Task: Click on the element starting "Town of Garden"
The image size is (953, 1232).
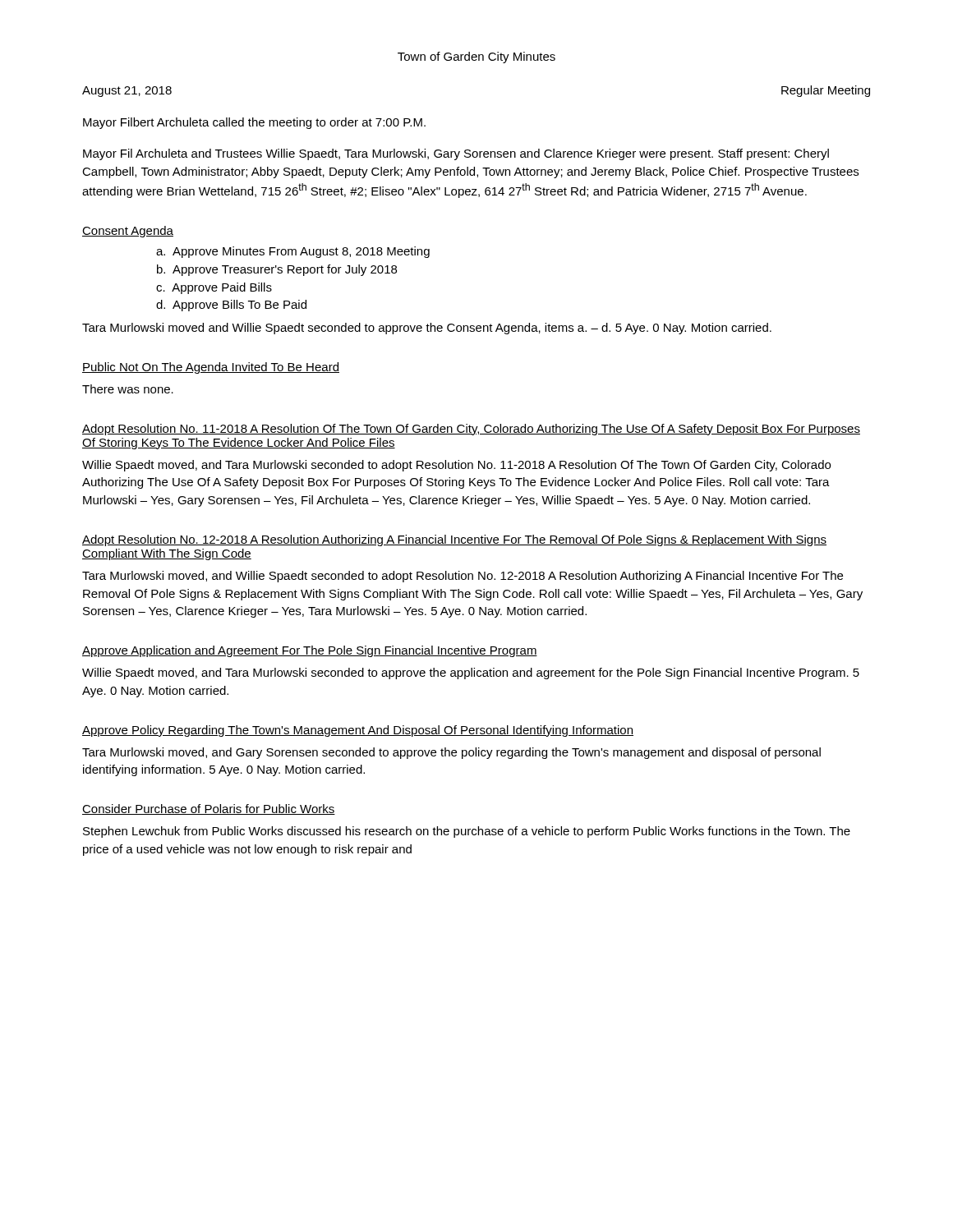Action: [476, 56]
